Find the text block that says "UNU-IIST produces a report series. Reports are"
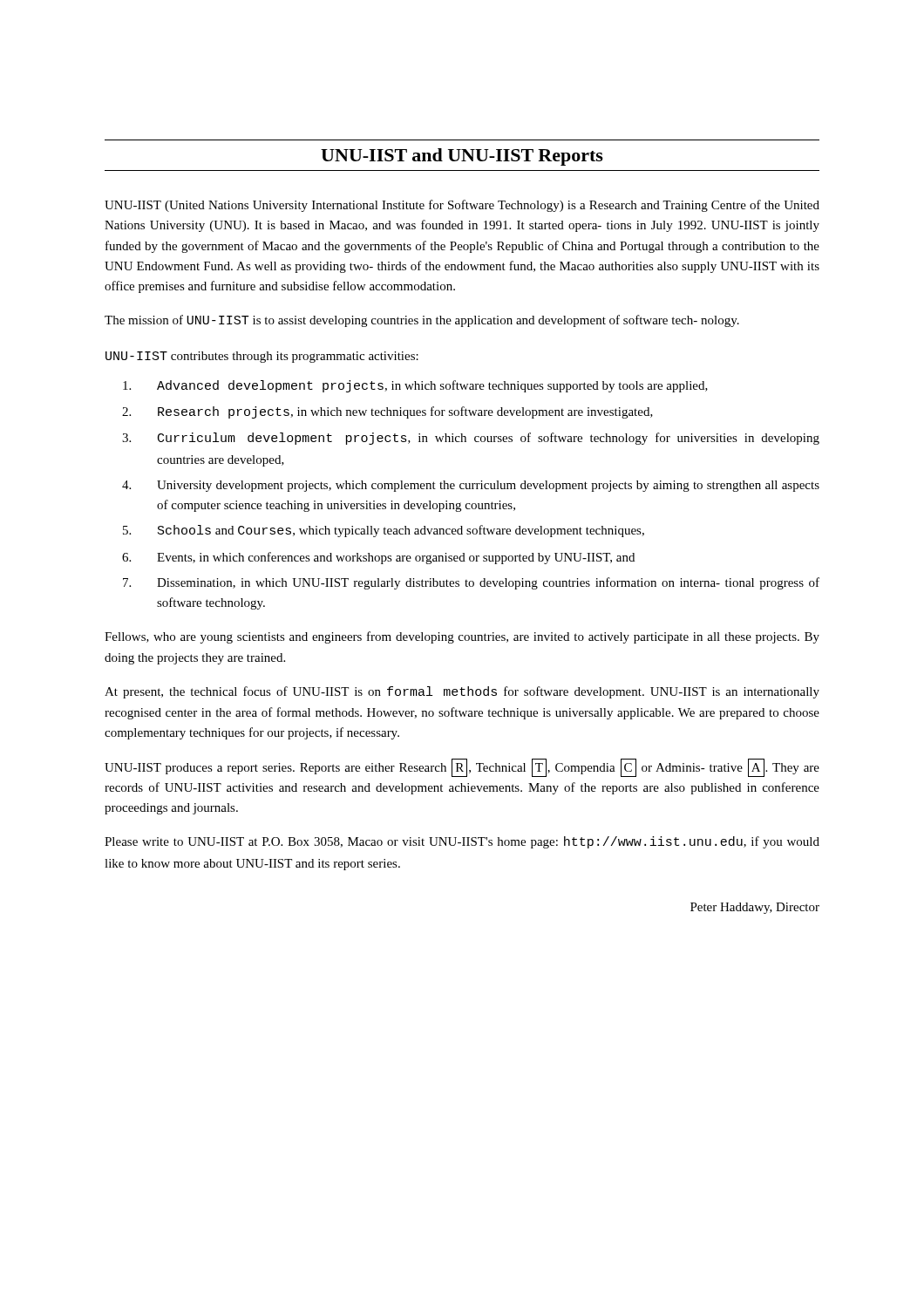 [x=462, y=786]
